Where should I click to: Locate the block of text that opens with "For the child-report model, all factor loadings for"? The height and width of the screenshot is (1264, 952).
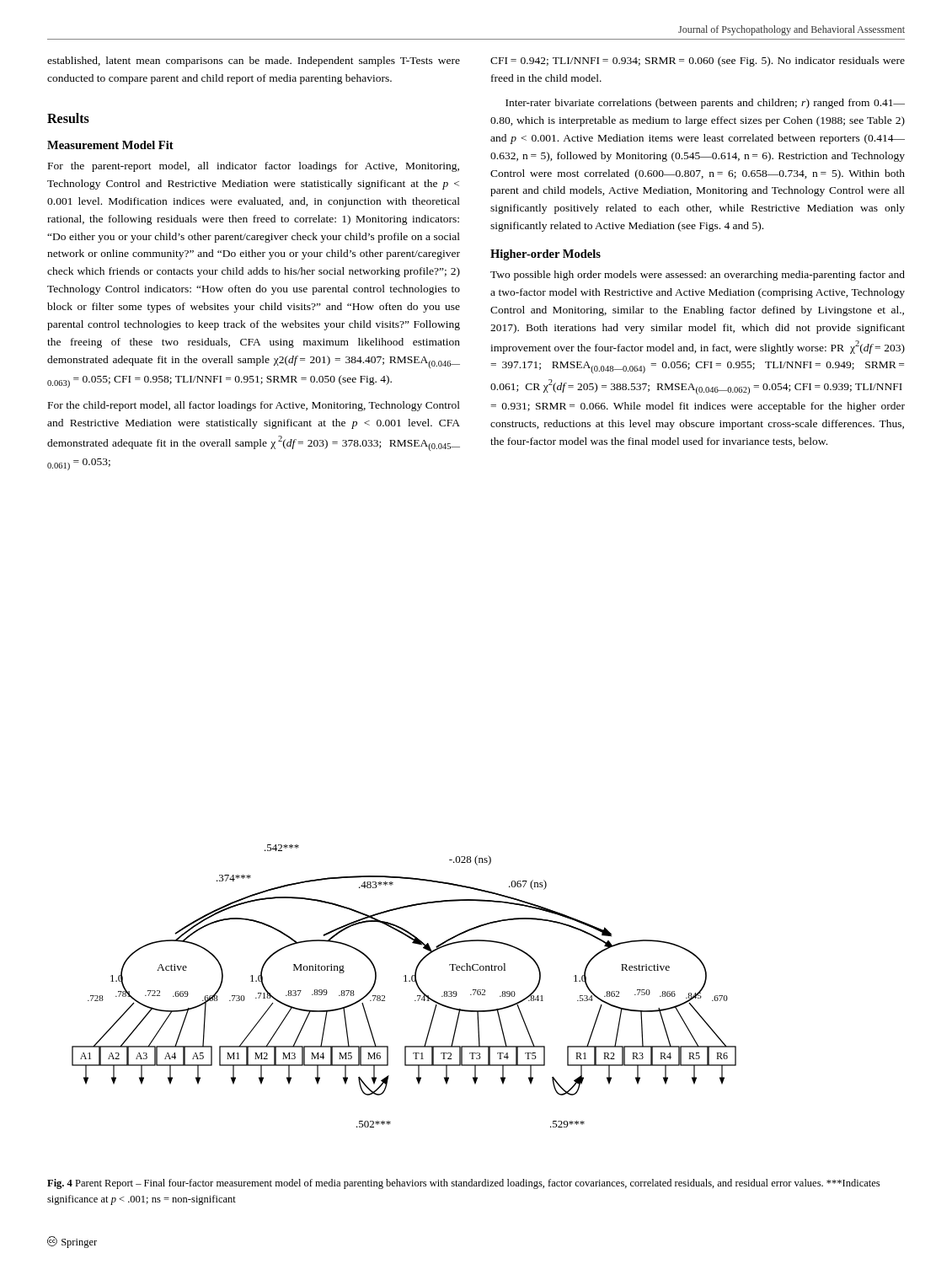click(x=254, y=434)
